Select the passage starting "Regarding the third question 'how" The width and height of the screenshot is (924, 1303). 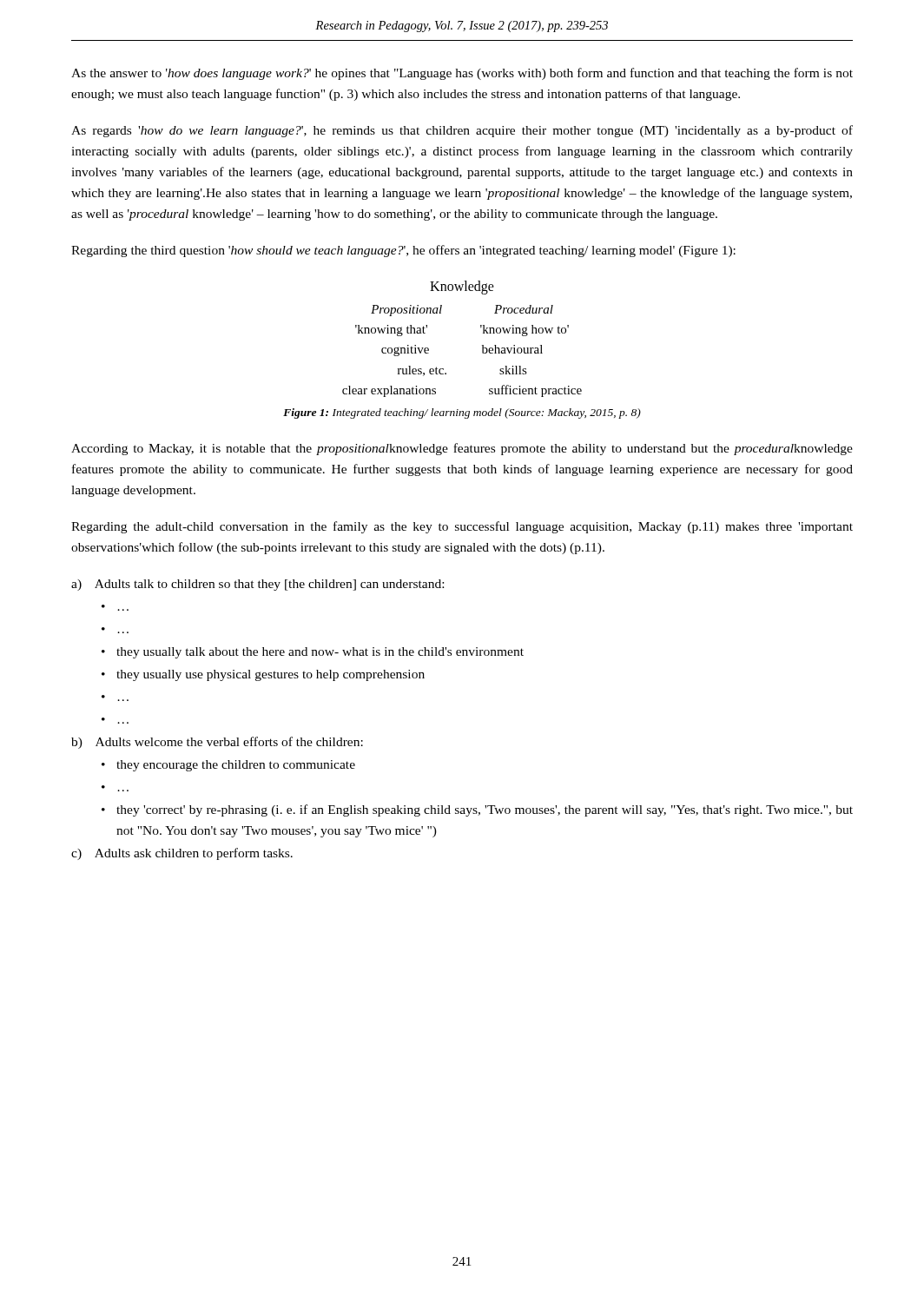pyautogui.click(x=404, y=250)
